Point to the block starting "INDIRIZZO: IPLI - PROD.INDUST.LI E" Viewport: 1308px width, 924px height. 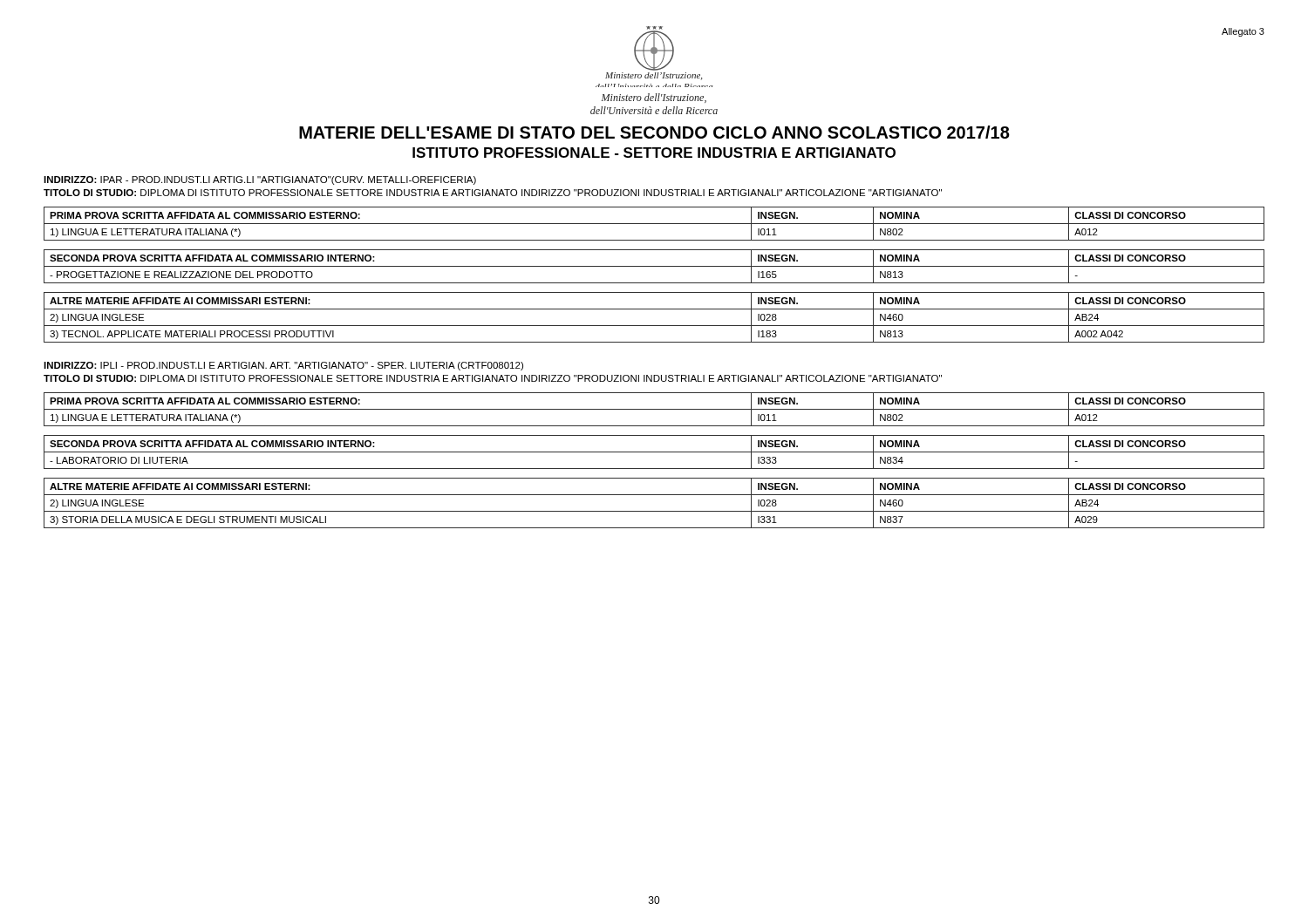pos(284,365)
